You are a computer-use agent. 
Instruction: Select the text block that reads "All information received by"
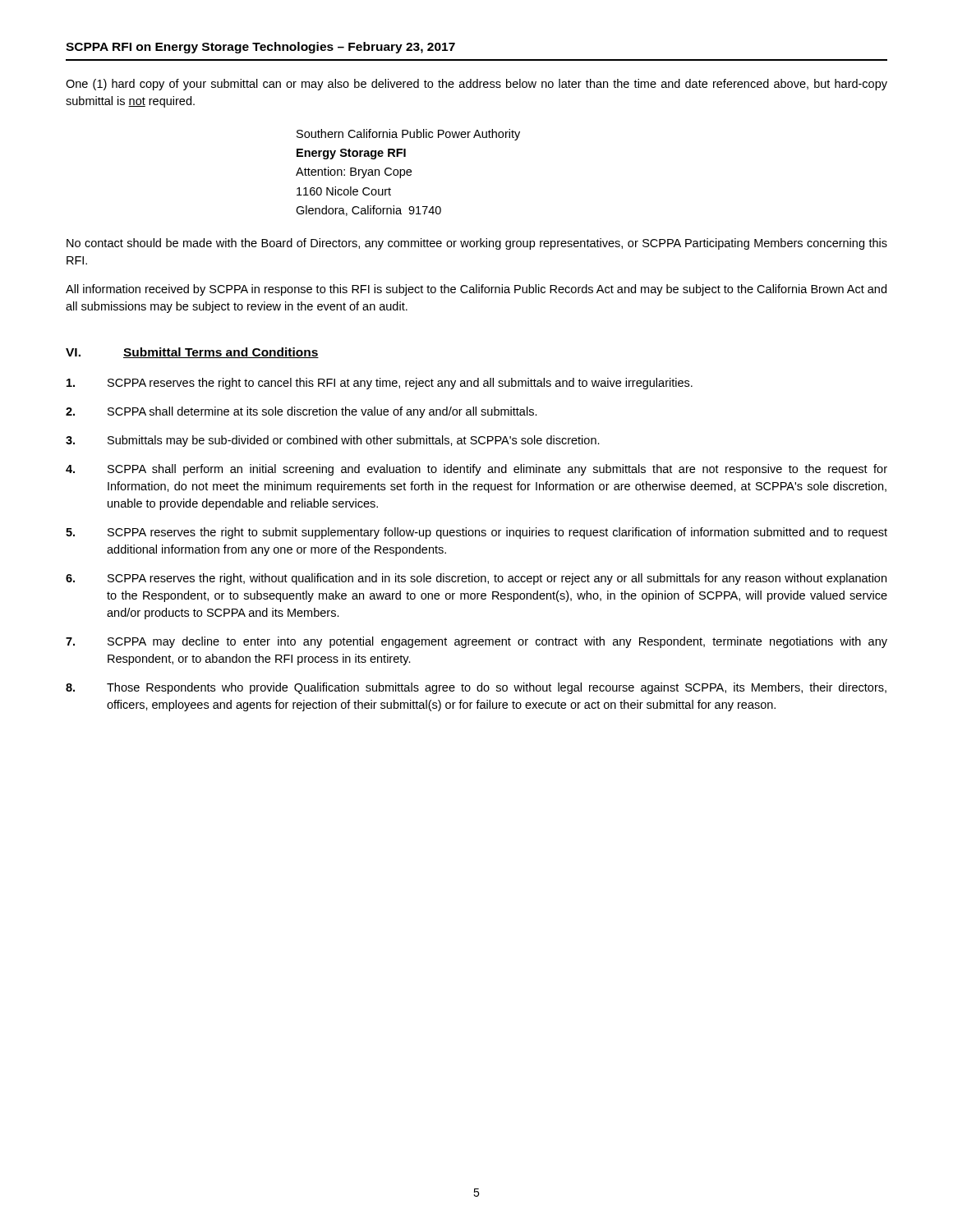[476, 298]
